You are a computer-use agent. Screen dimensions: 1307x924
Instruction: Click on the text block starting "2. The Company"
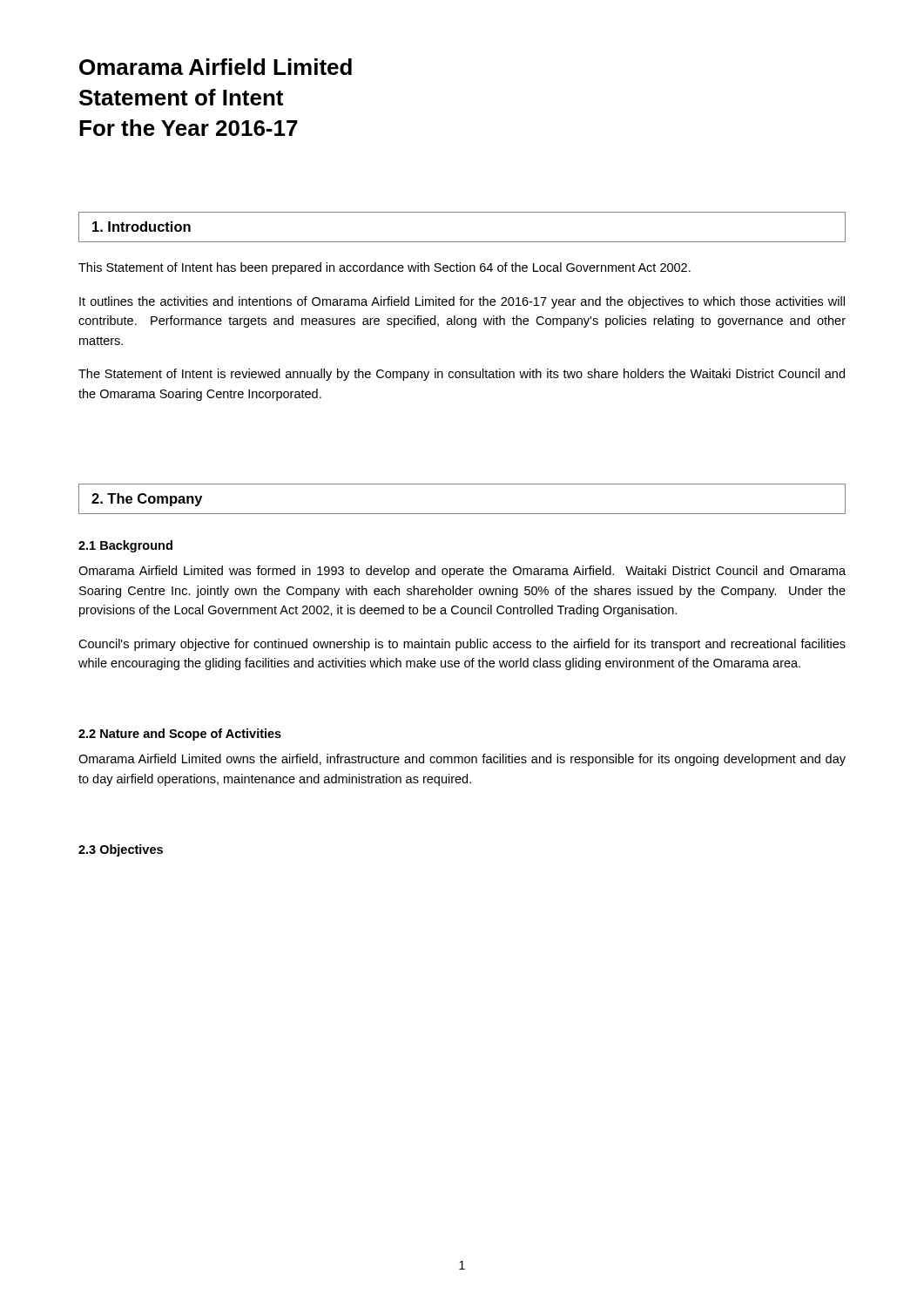point(147,500)
